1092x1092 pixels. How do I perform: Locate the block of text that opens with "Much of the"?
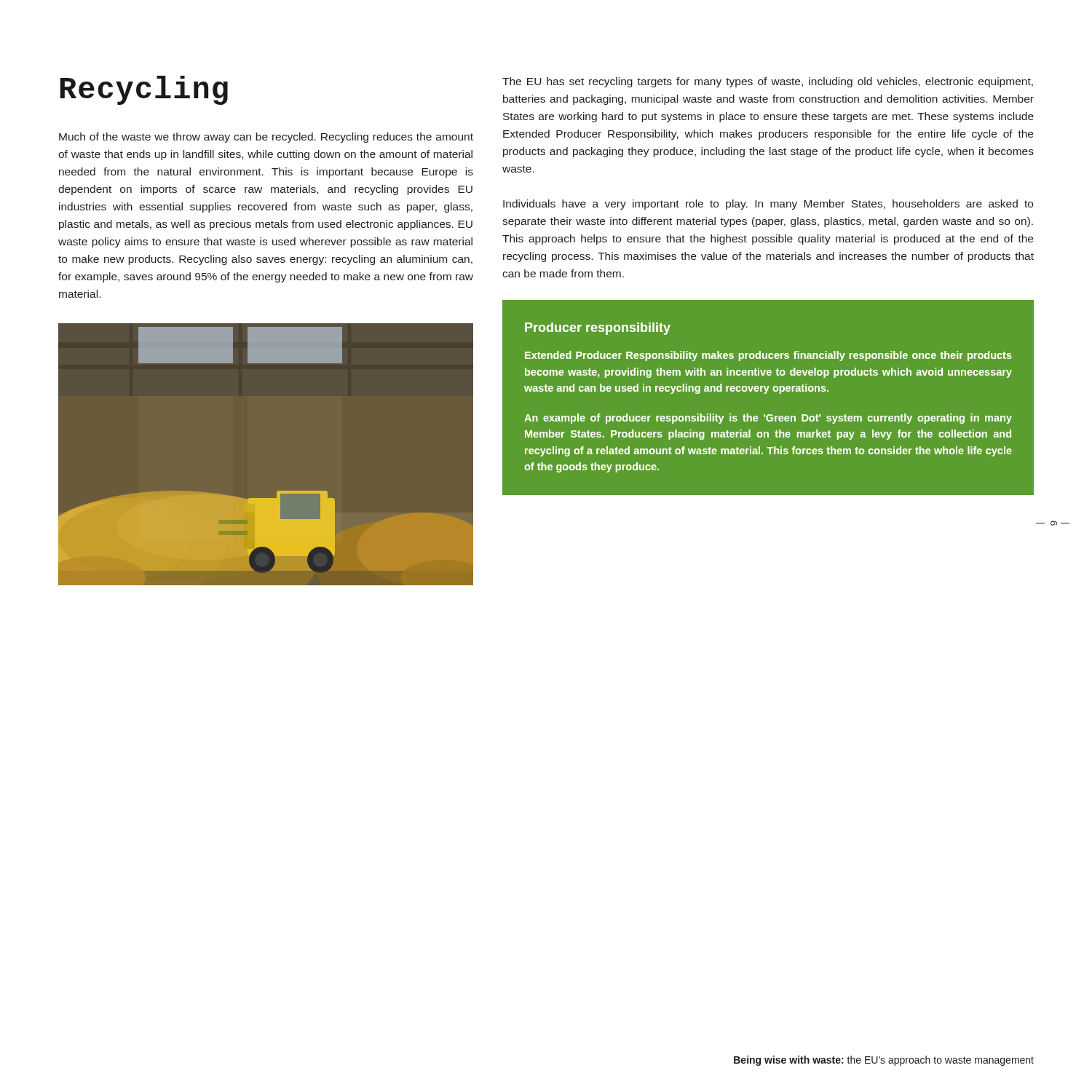(x=266, y=216)
